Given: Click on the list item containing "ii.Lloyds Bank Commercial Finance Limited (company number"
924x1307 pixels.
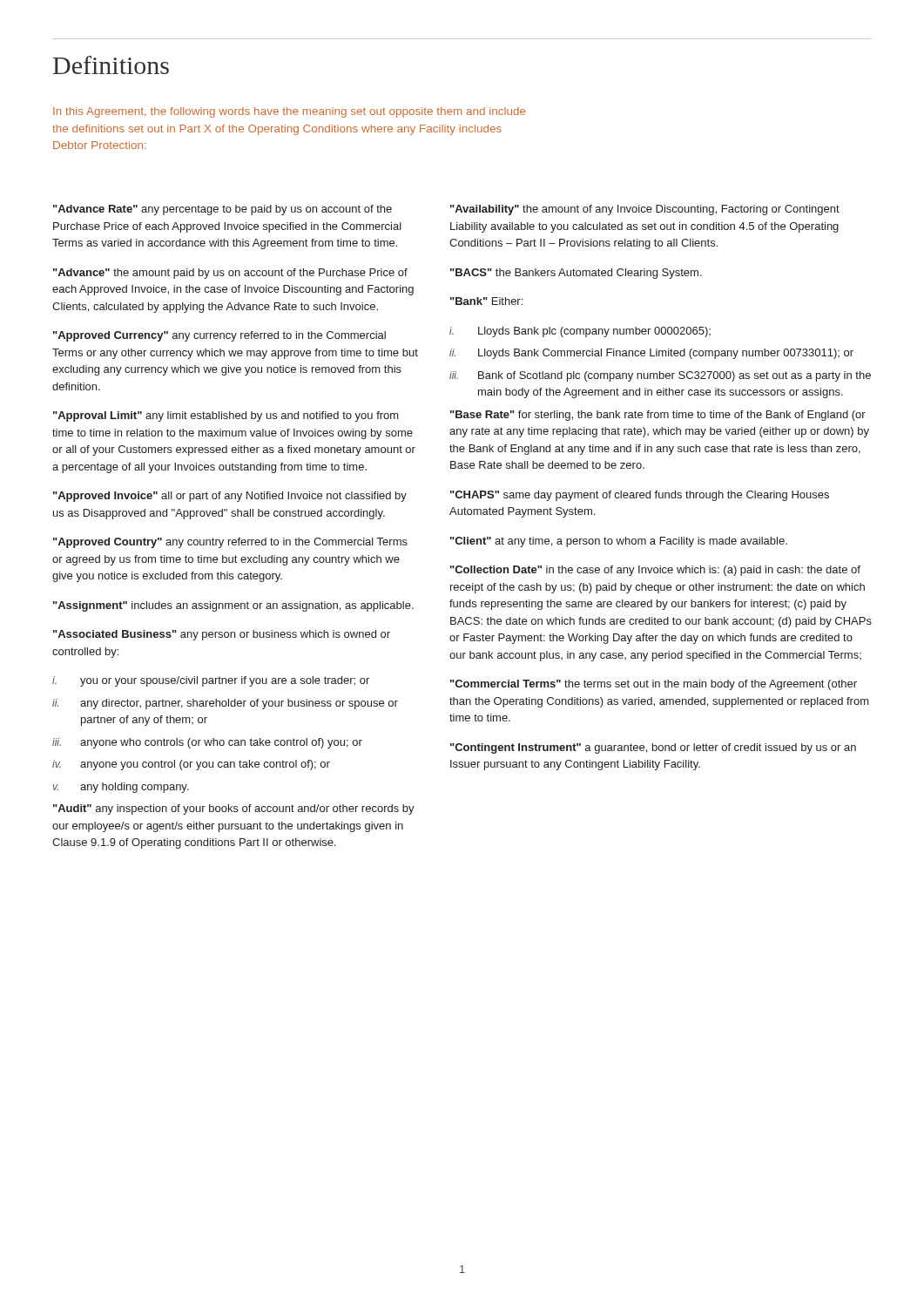Looking at the screenshot, I should pyautogui.click(x=661, y=353).
